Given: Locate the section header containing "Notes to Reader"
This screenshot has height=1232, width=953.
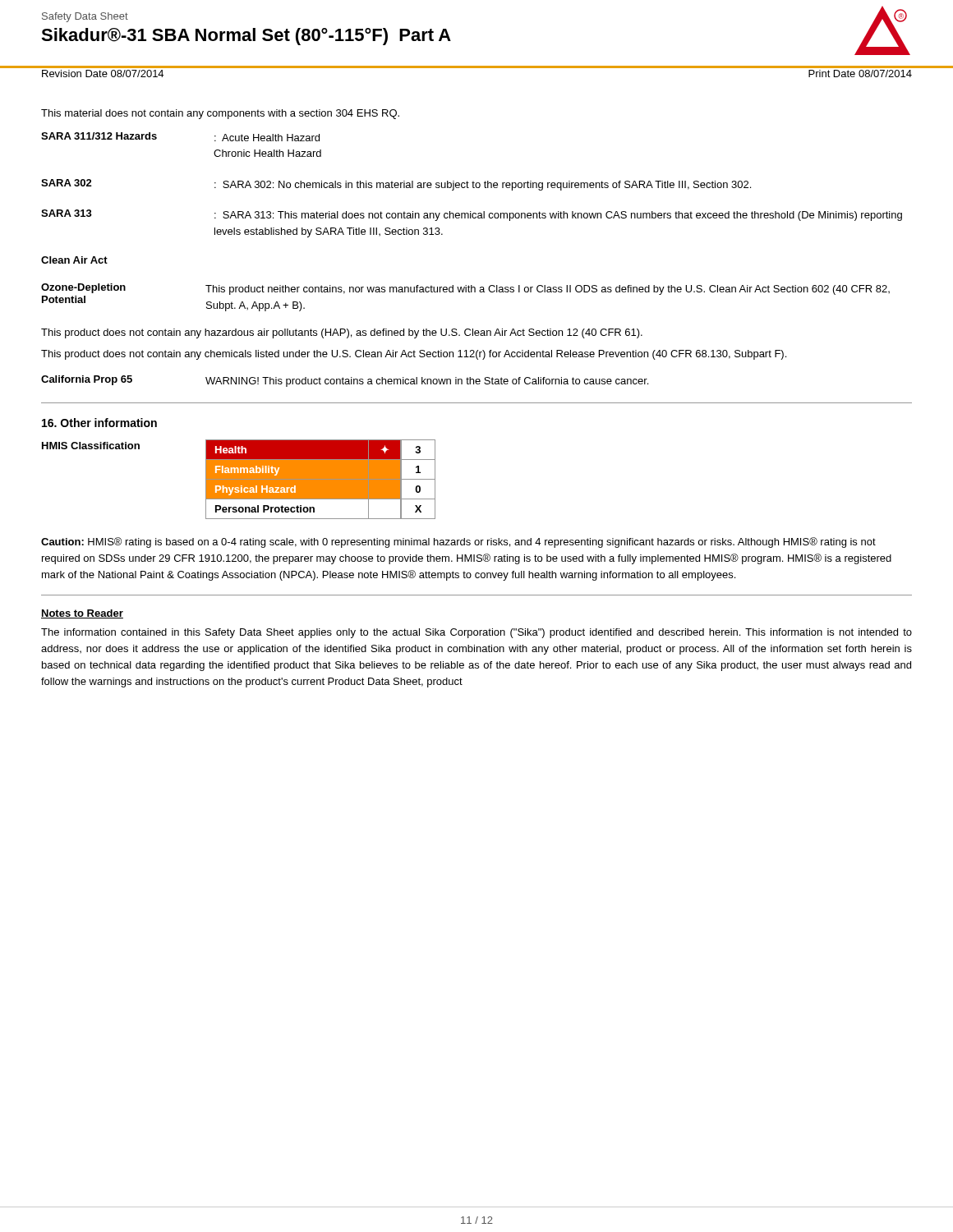Looking at the screenshot, I should click(x=82, y=613).
